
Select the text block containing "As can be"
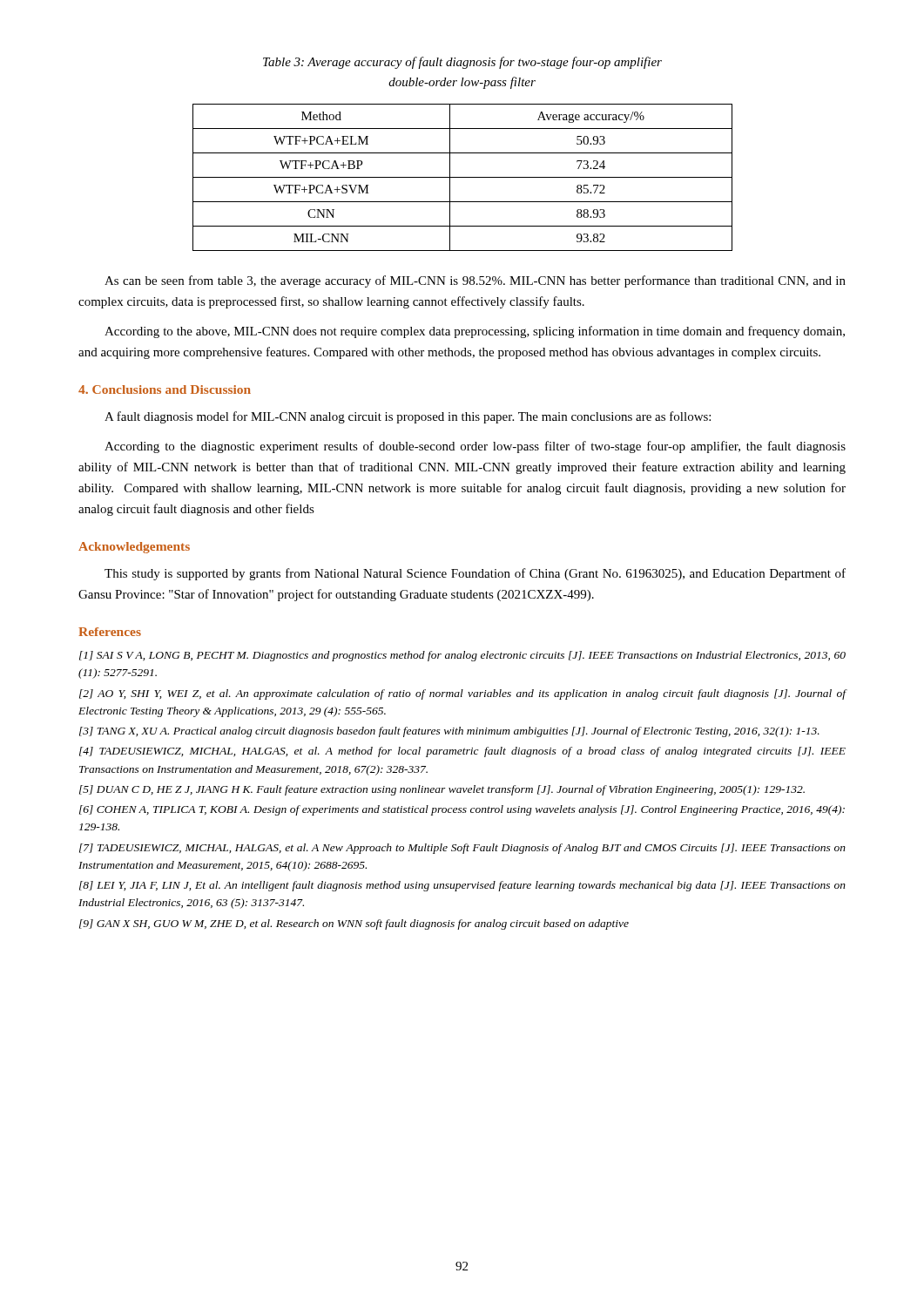click(462, 291)
